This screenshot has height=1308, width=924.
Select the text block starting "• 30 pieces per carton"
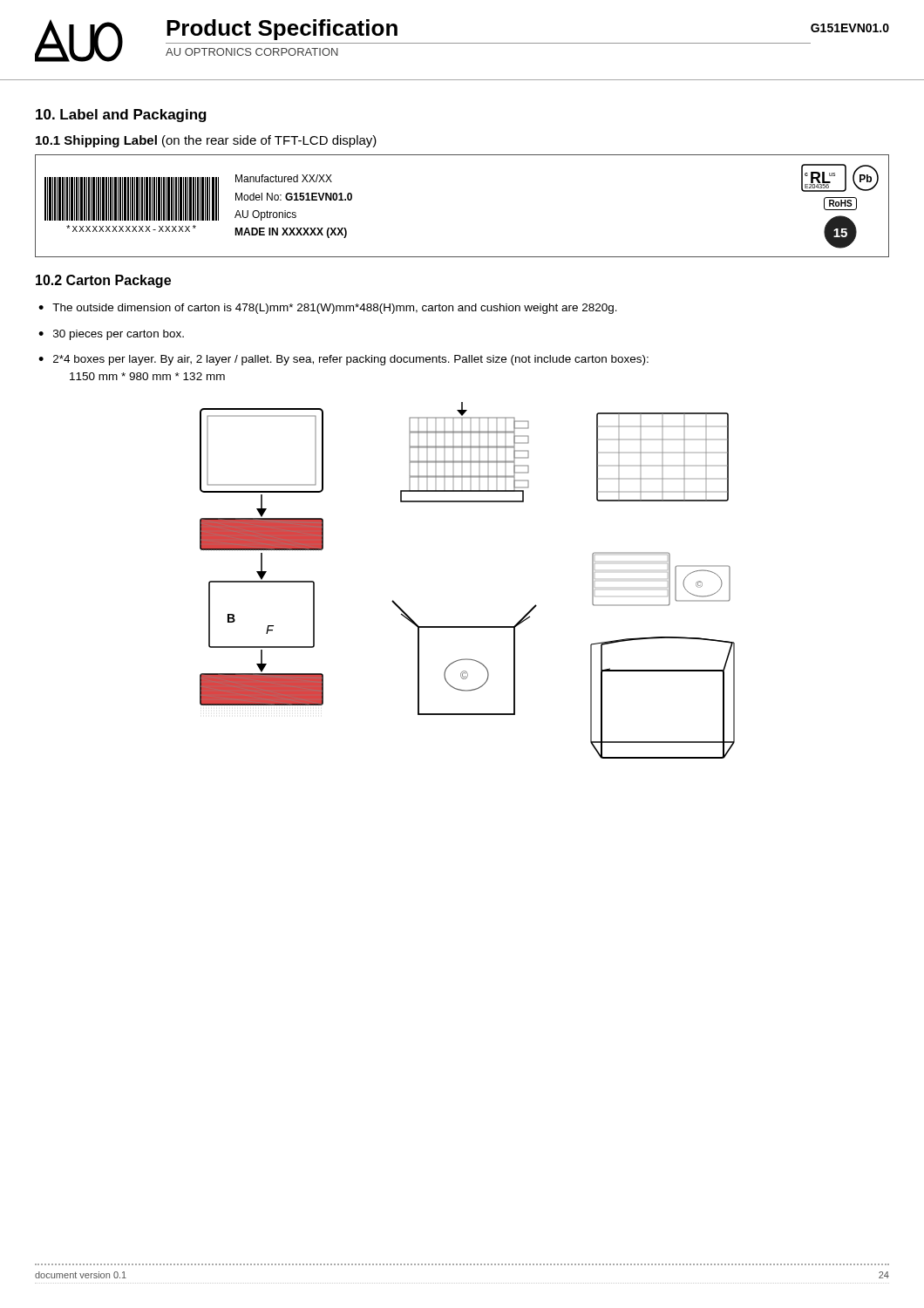(x=112, y=334)
